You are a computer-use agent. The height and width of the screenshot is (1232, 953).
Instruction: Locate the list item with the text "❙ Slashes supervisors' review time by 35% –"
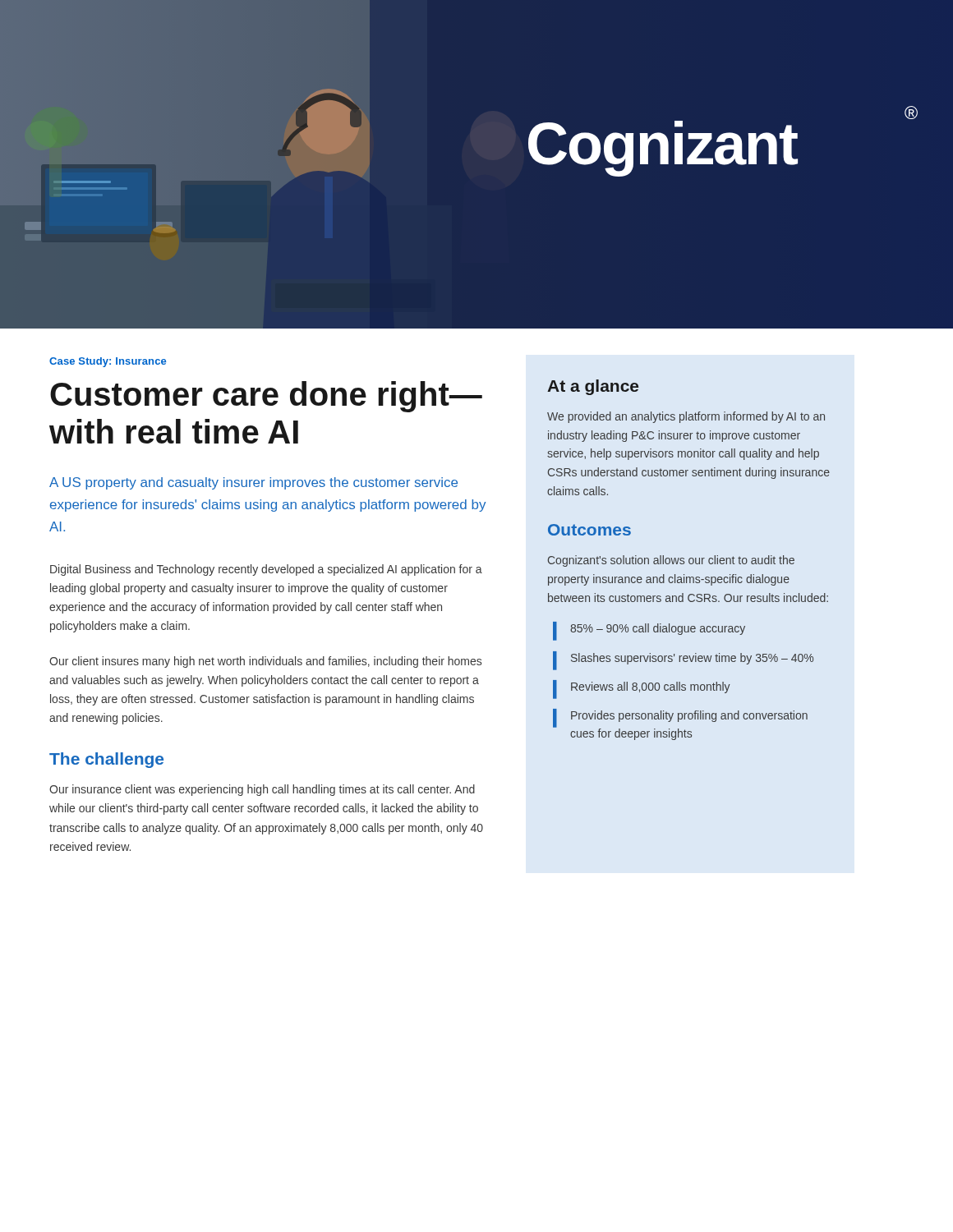tap(681, 659)
